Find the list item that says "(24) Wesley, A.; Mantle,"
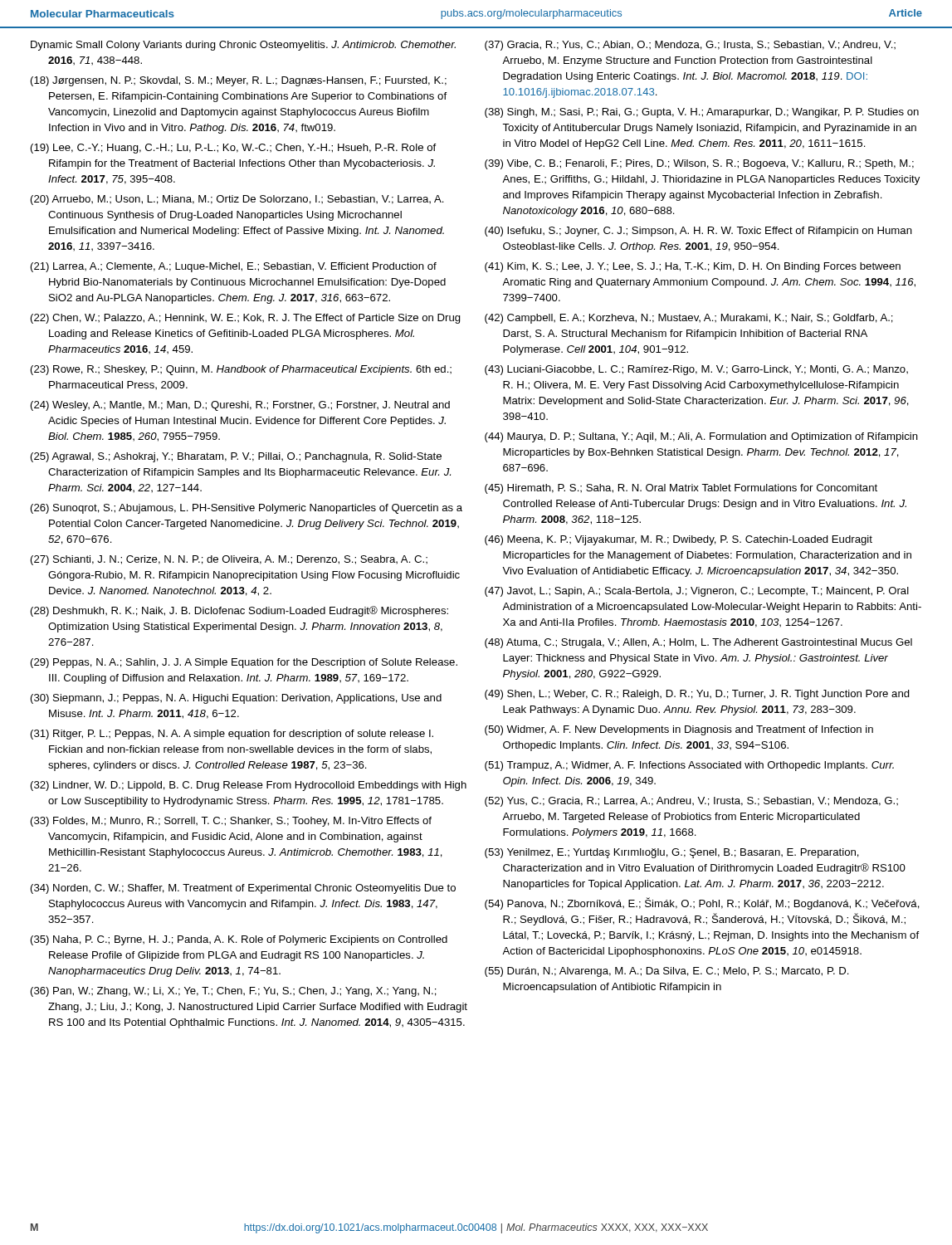The image size is (952, 1245). [240, 420]
